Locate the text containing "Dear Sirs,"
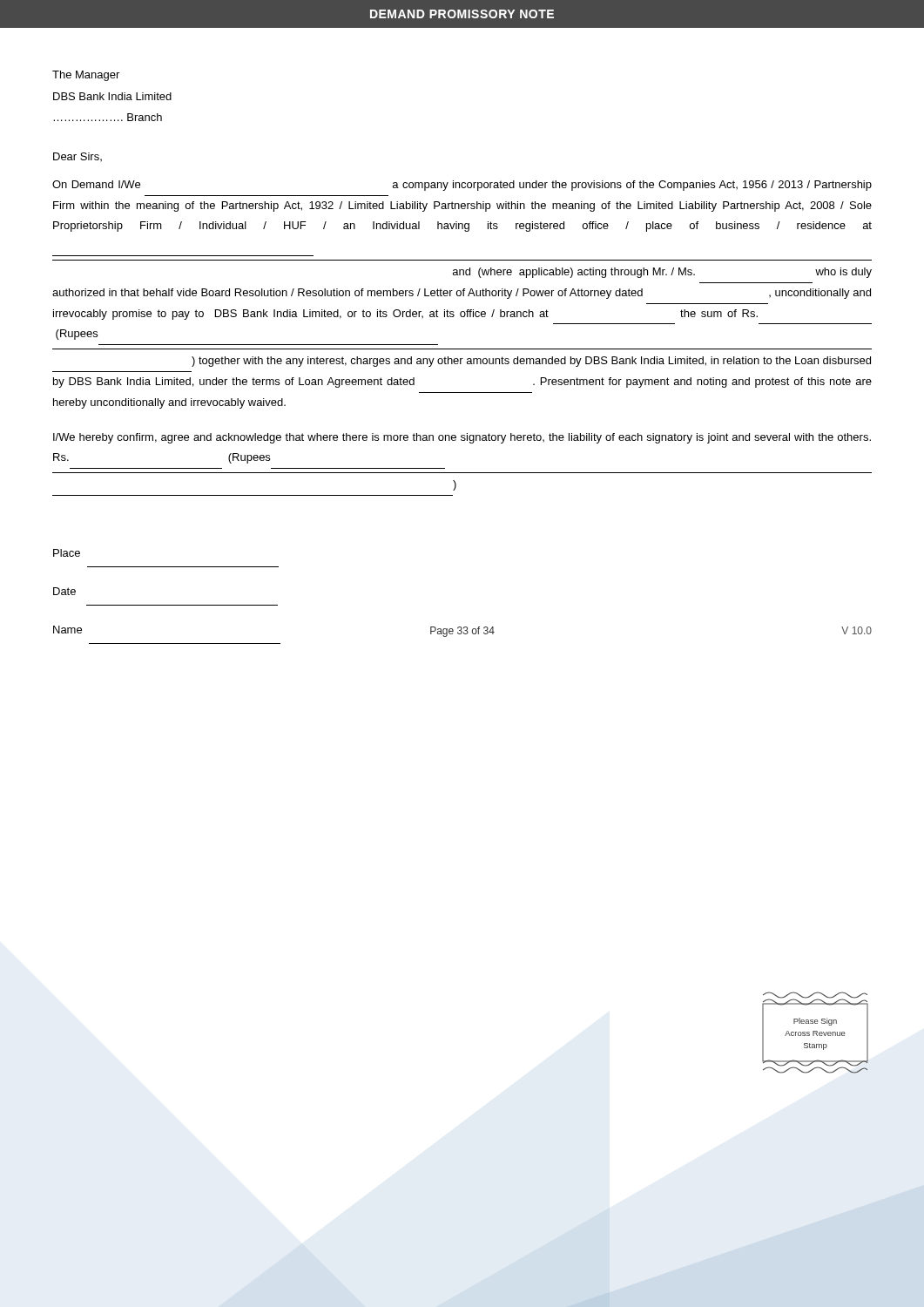This screenshot has height=1307, width=924. (x=77, y=156)
